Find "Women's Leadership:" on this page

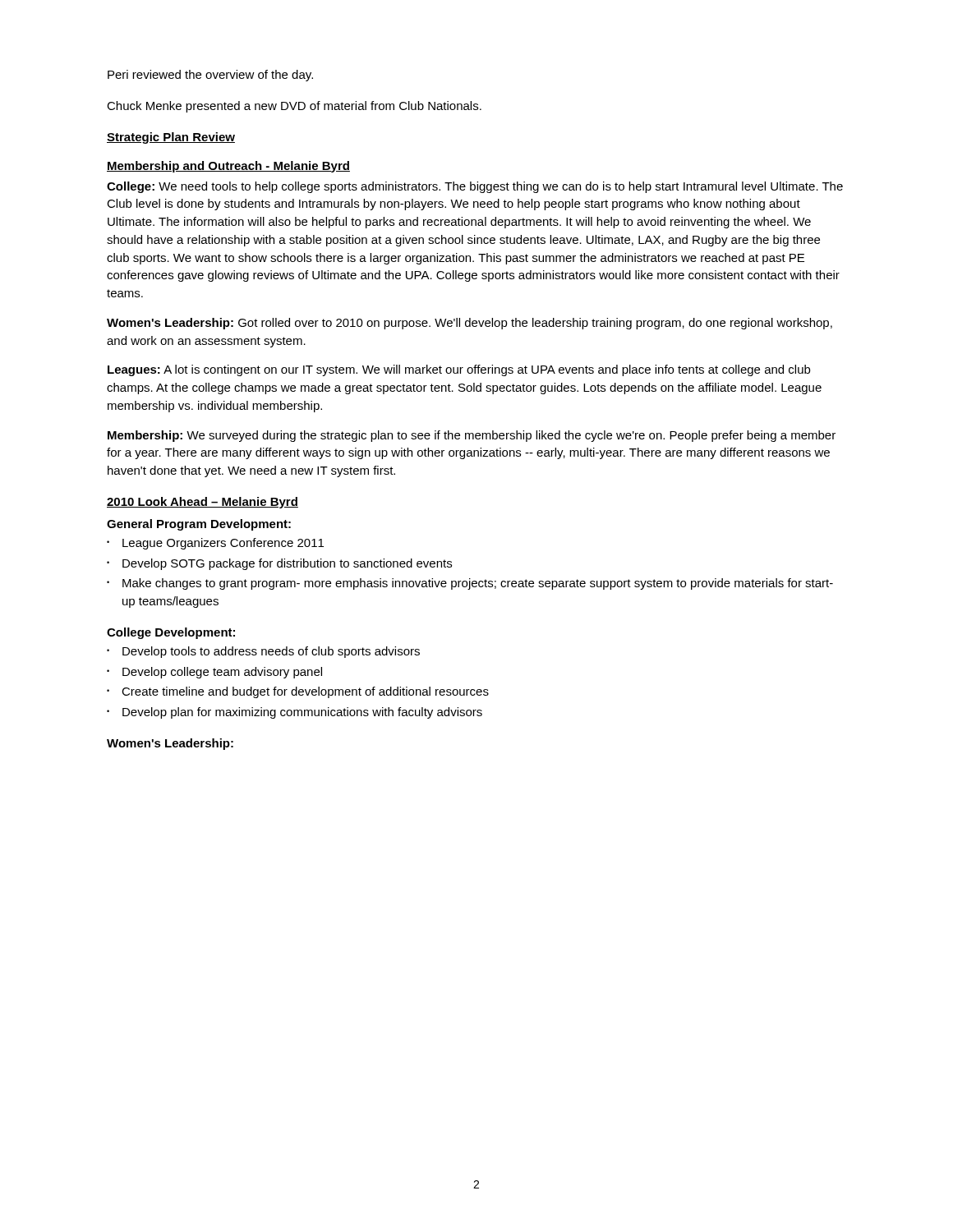(170, 743)
